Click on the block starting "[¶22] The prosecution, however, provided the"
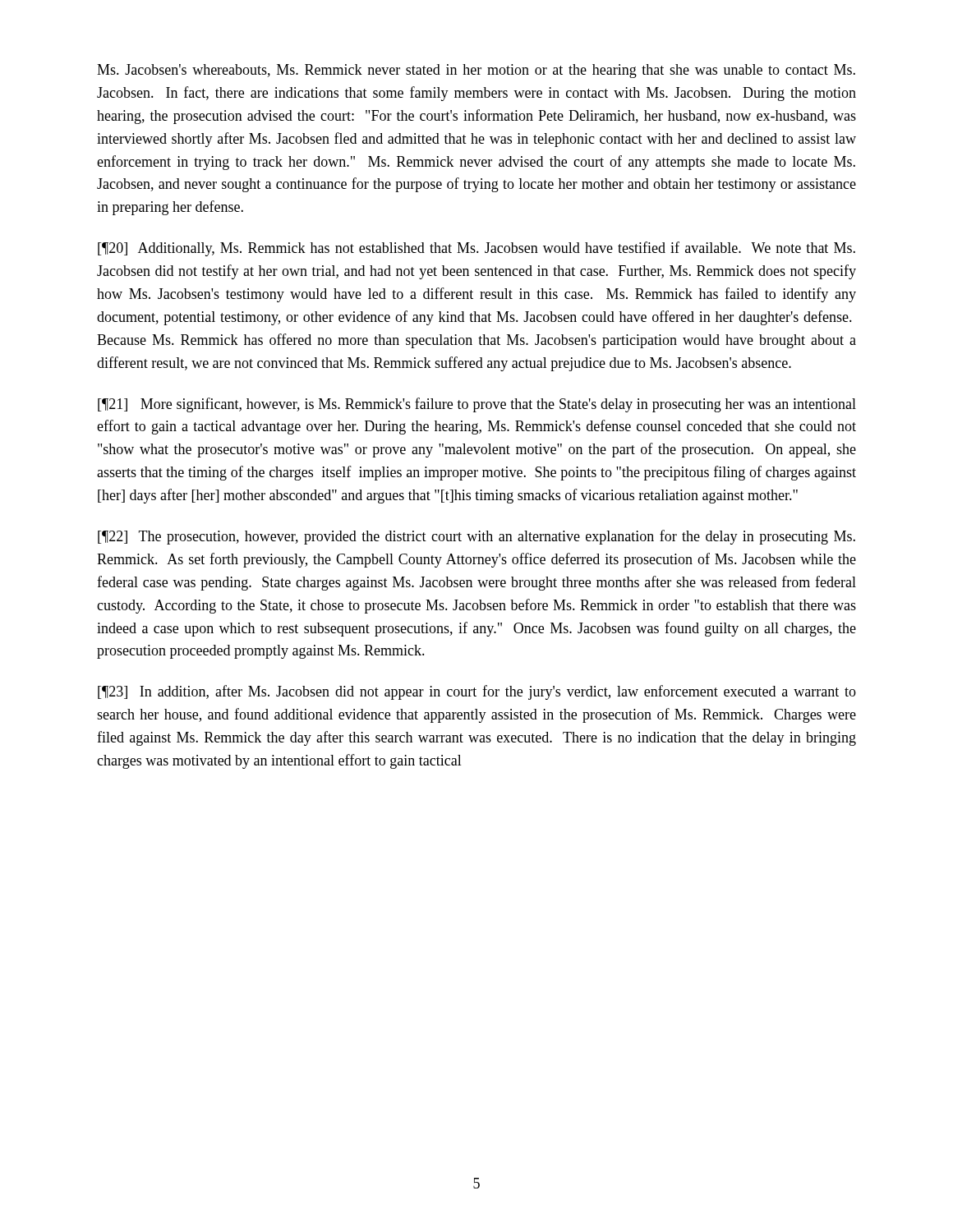 click(476, 594)
